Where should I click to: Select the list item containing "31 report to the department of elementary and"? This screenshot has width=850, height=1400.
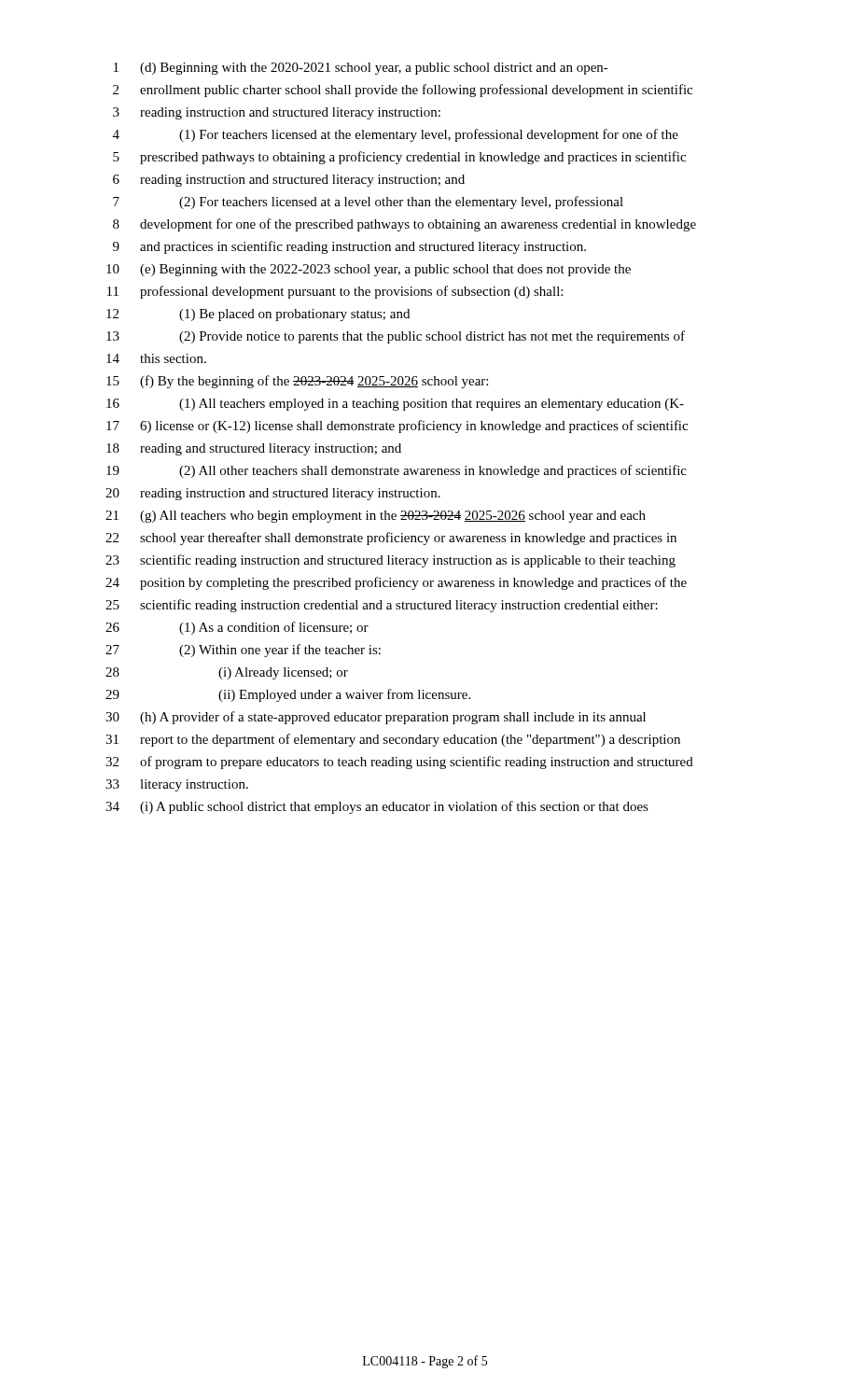425,739
